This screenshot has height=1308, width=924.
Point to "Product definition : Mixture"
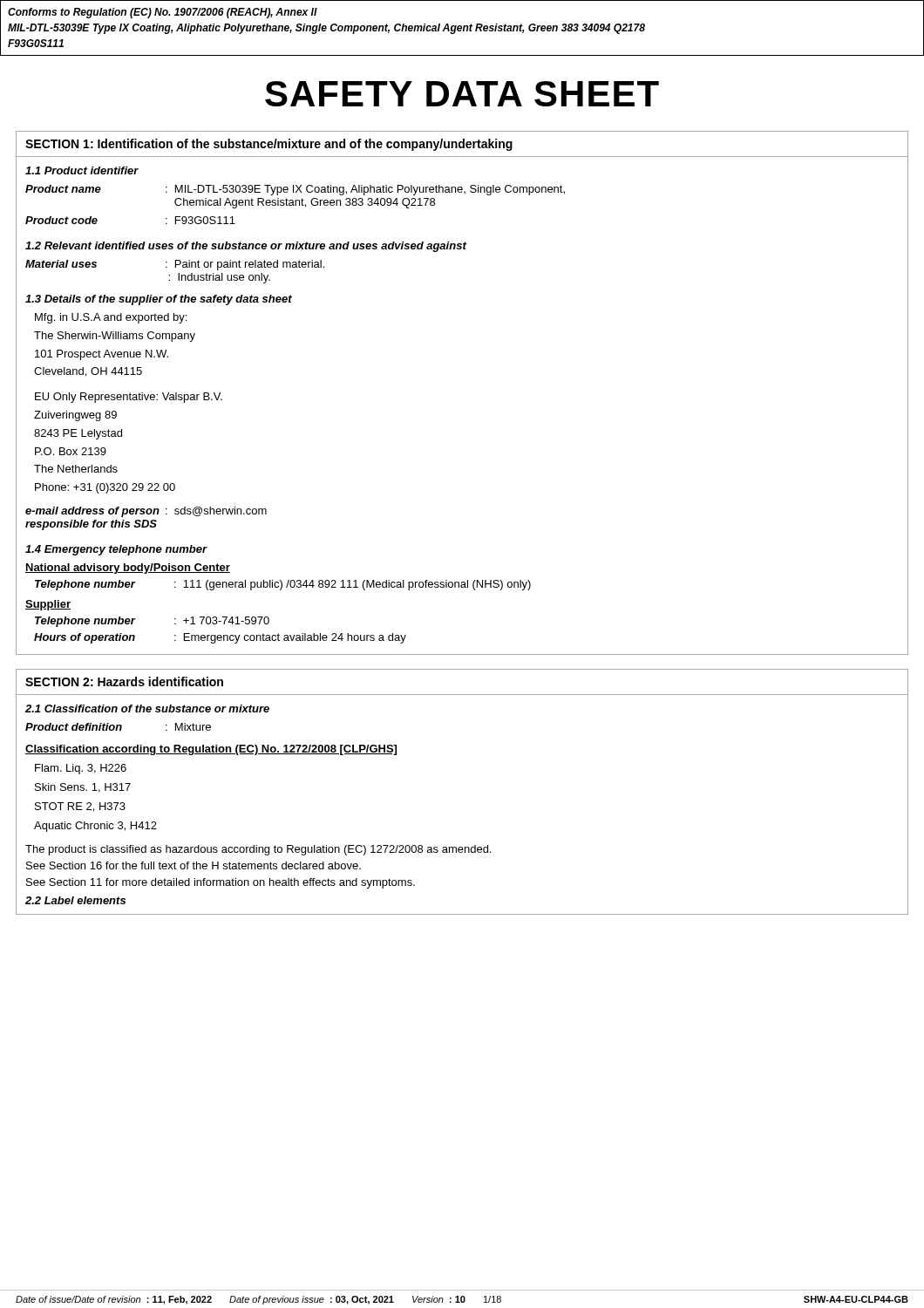click(118, 727)
